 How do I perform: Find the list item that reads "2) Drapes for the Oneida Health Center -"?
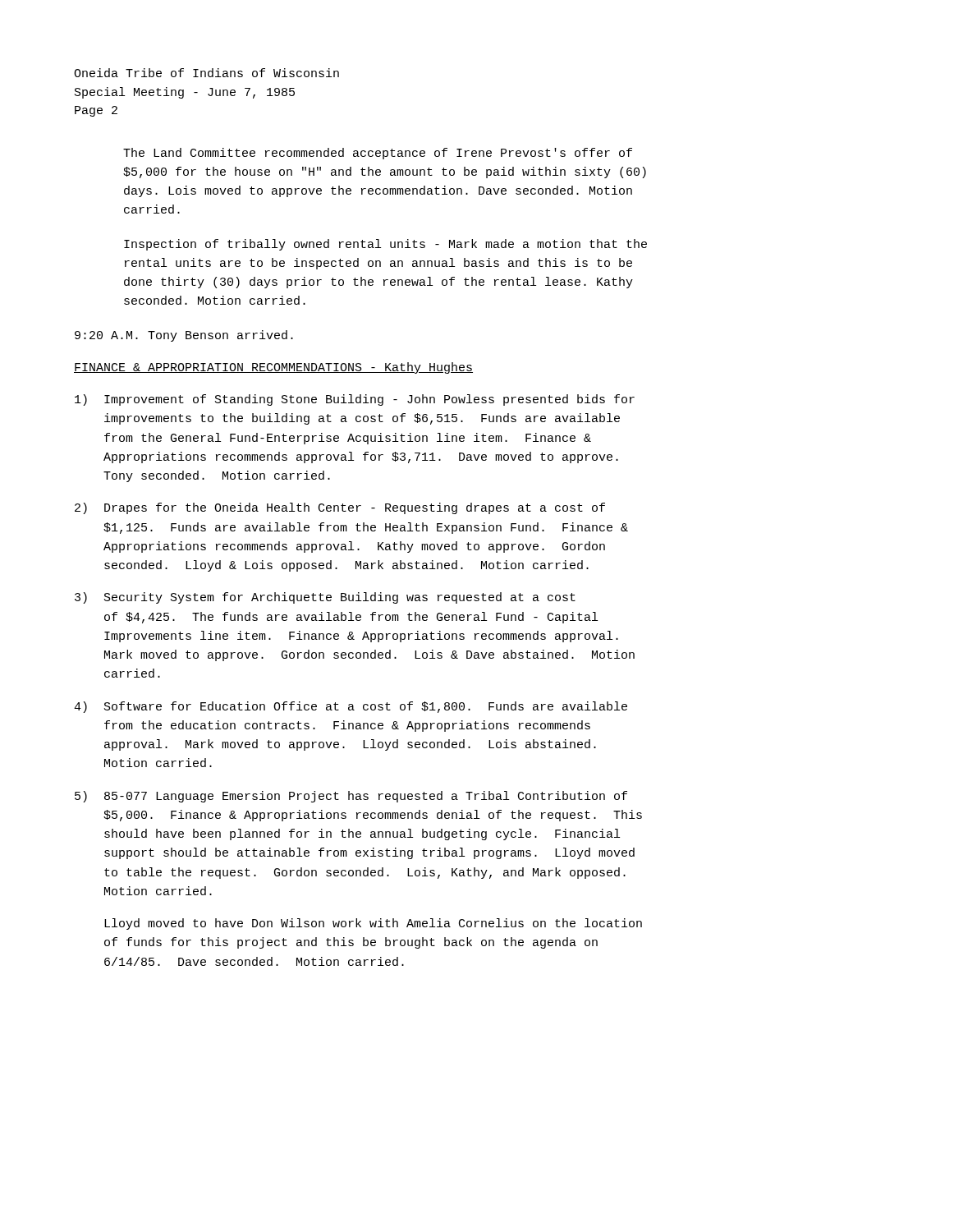482,538
